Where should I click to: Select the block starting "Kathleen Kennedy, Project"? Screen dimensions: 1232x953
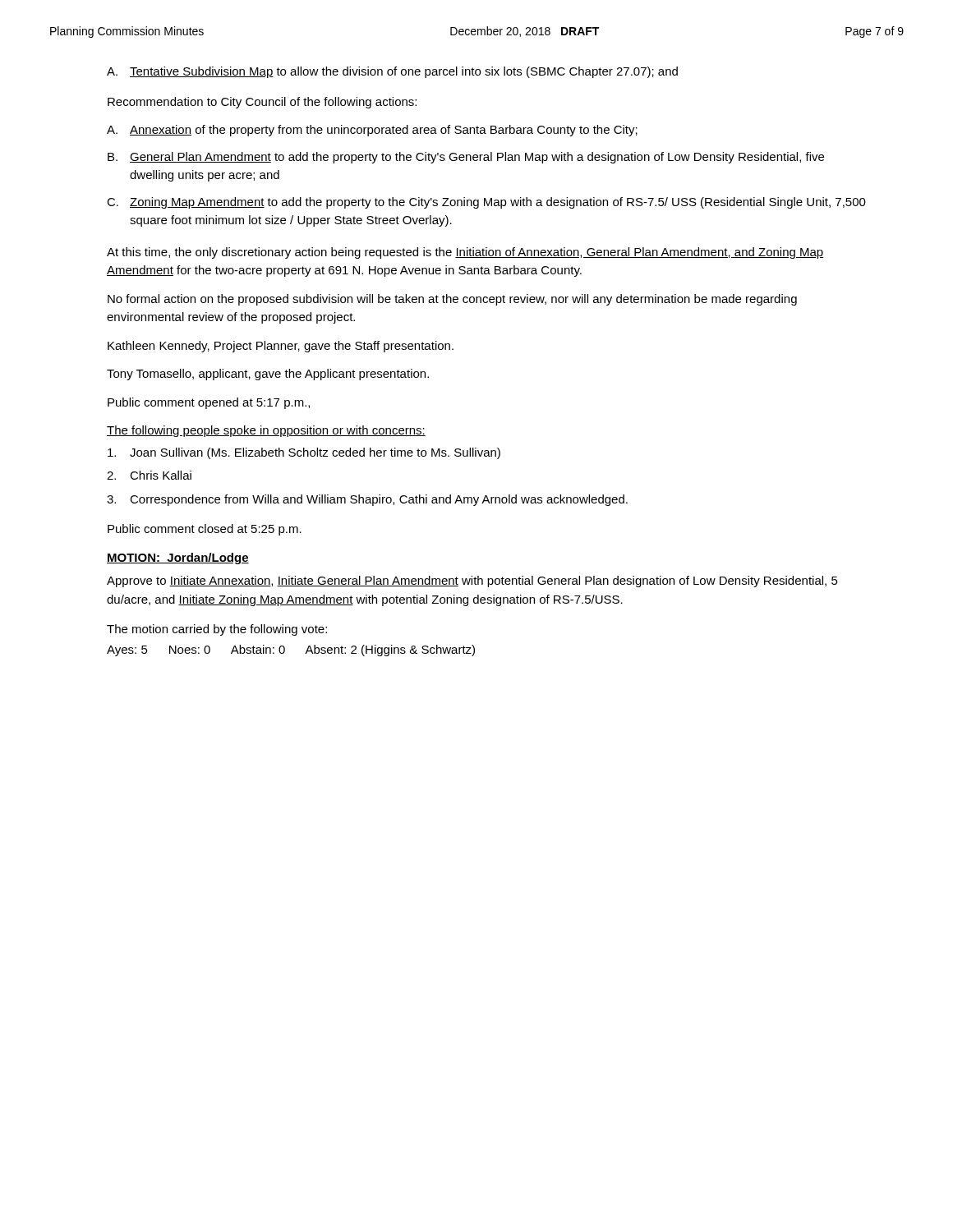pos(281,347)
